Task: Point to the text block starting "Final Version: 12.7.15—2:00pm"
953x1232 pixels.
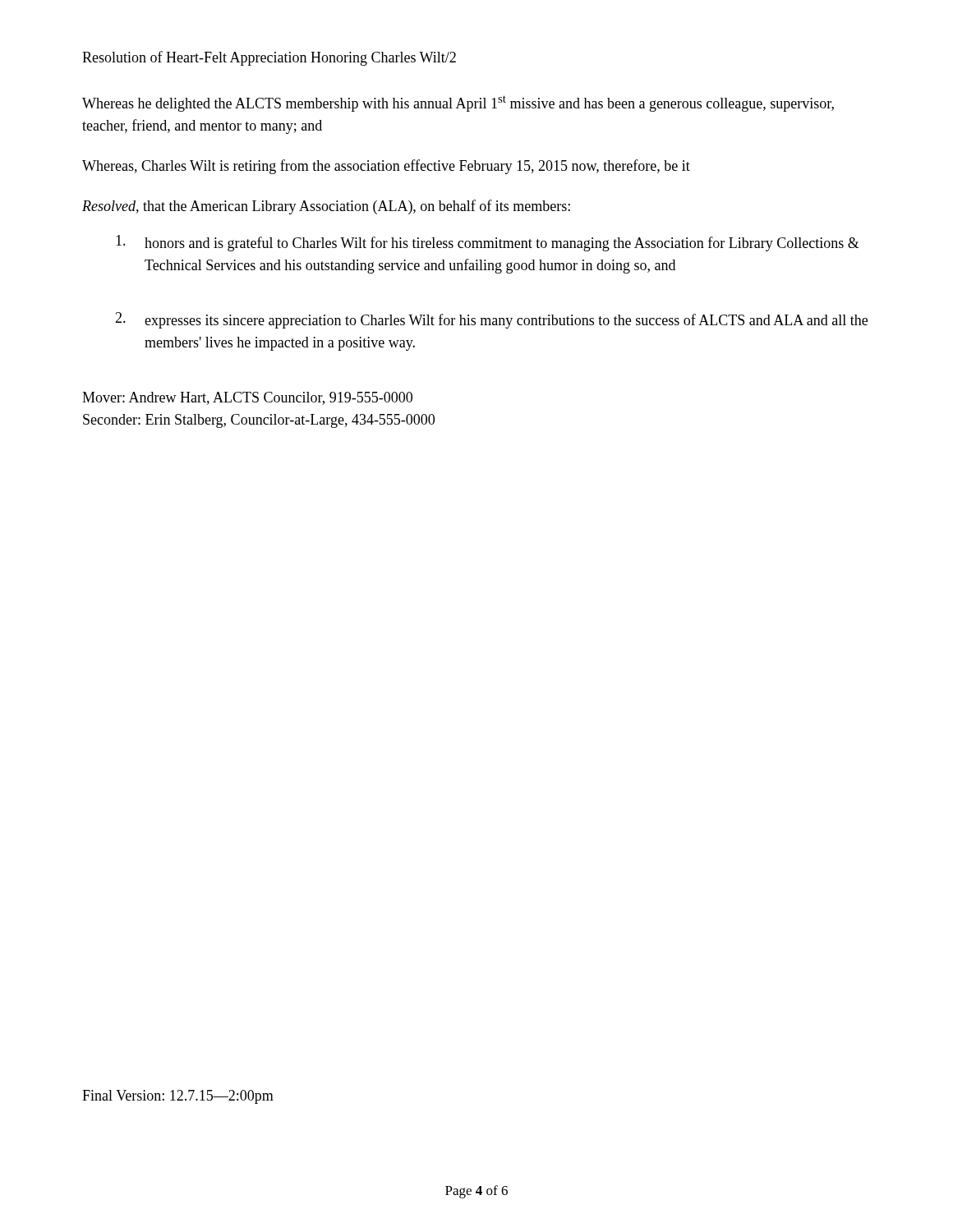Action: (178, 1096)
